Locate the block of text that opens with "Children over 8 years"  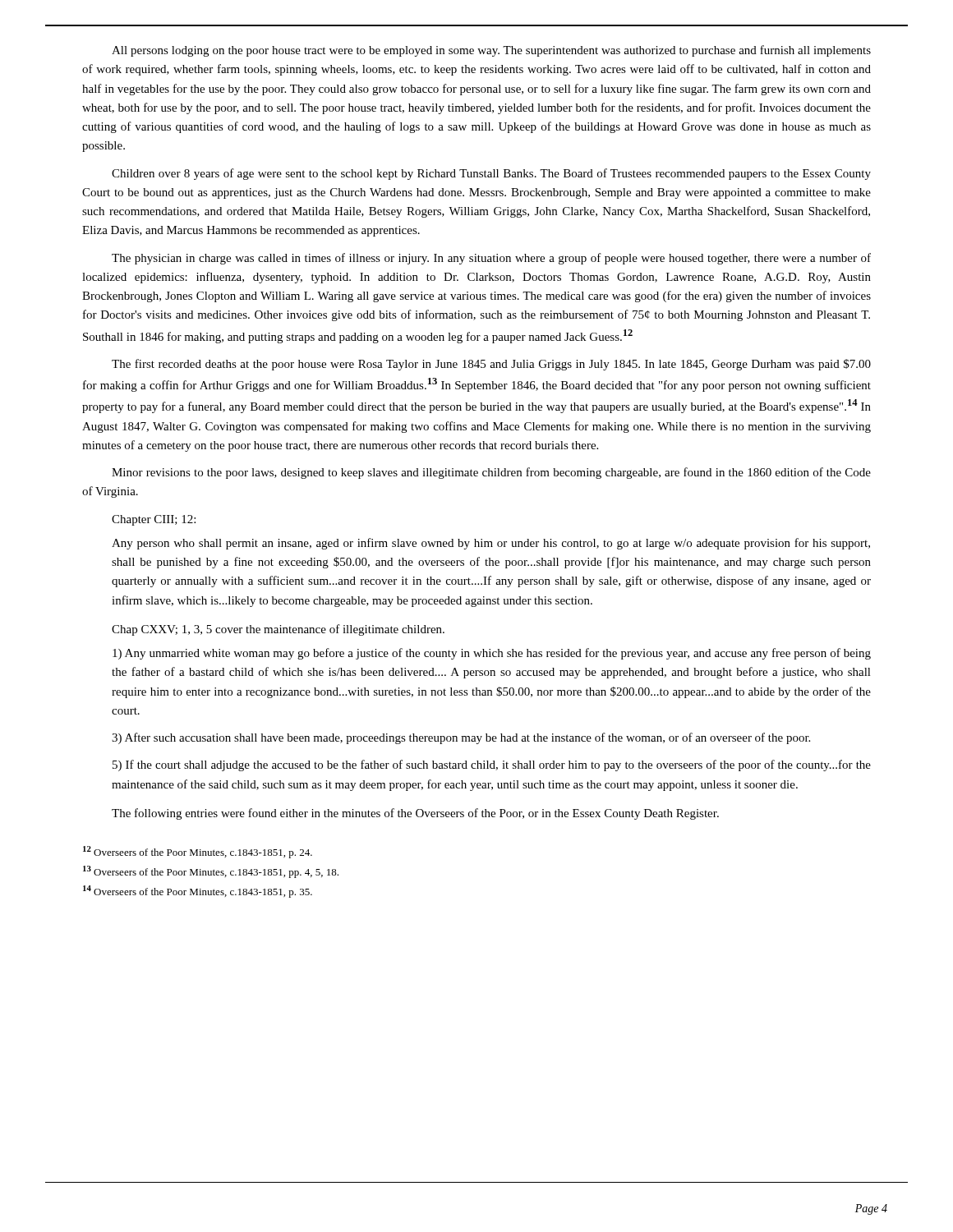coord(476,202)
